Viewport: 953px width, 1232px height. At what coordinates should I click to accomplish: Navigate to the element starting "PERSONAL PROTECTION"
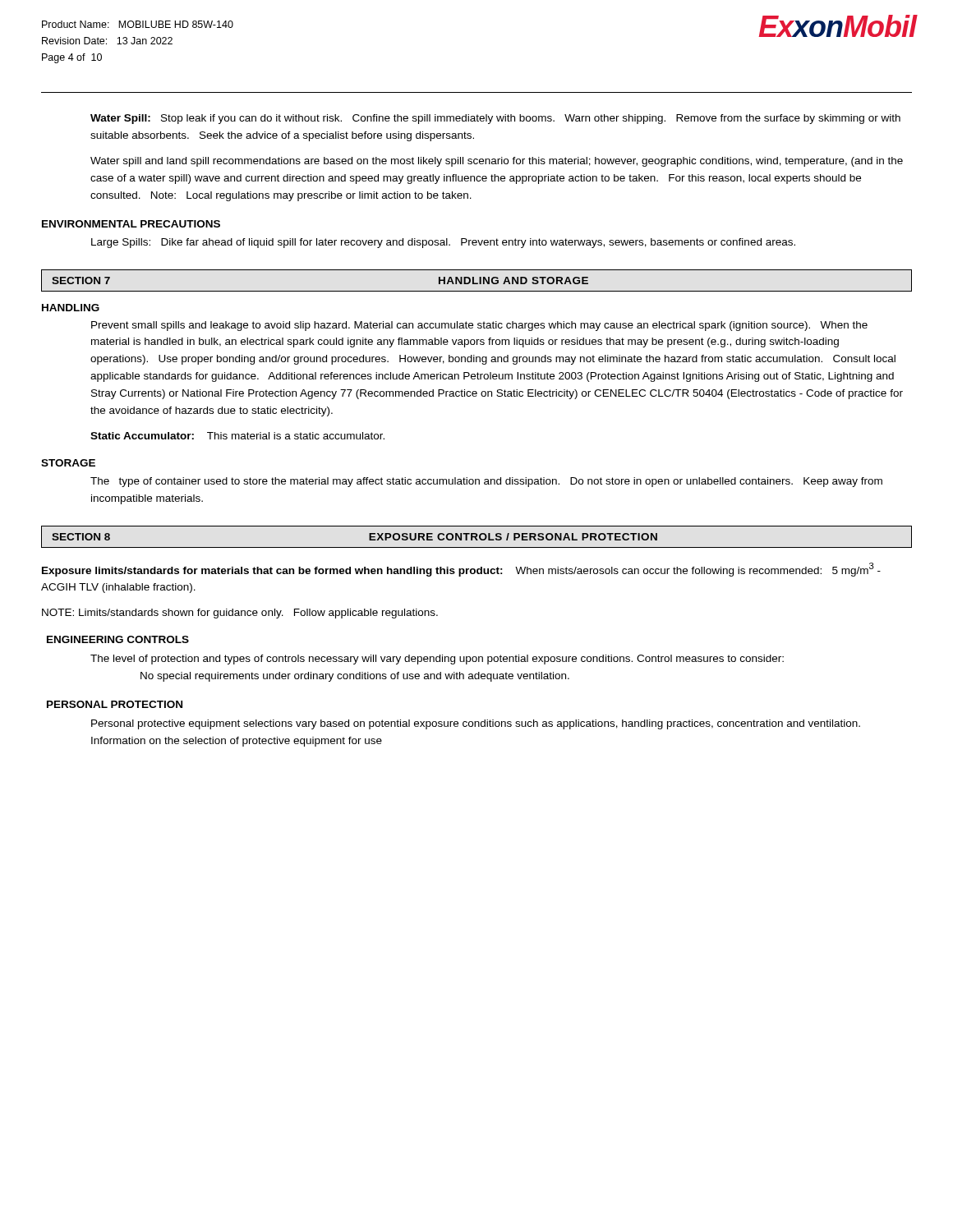pyautogui.click(x=115, y=704)
